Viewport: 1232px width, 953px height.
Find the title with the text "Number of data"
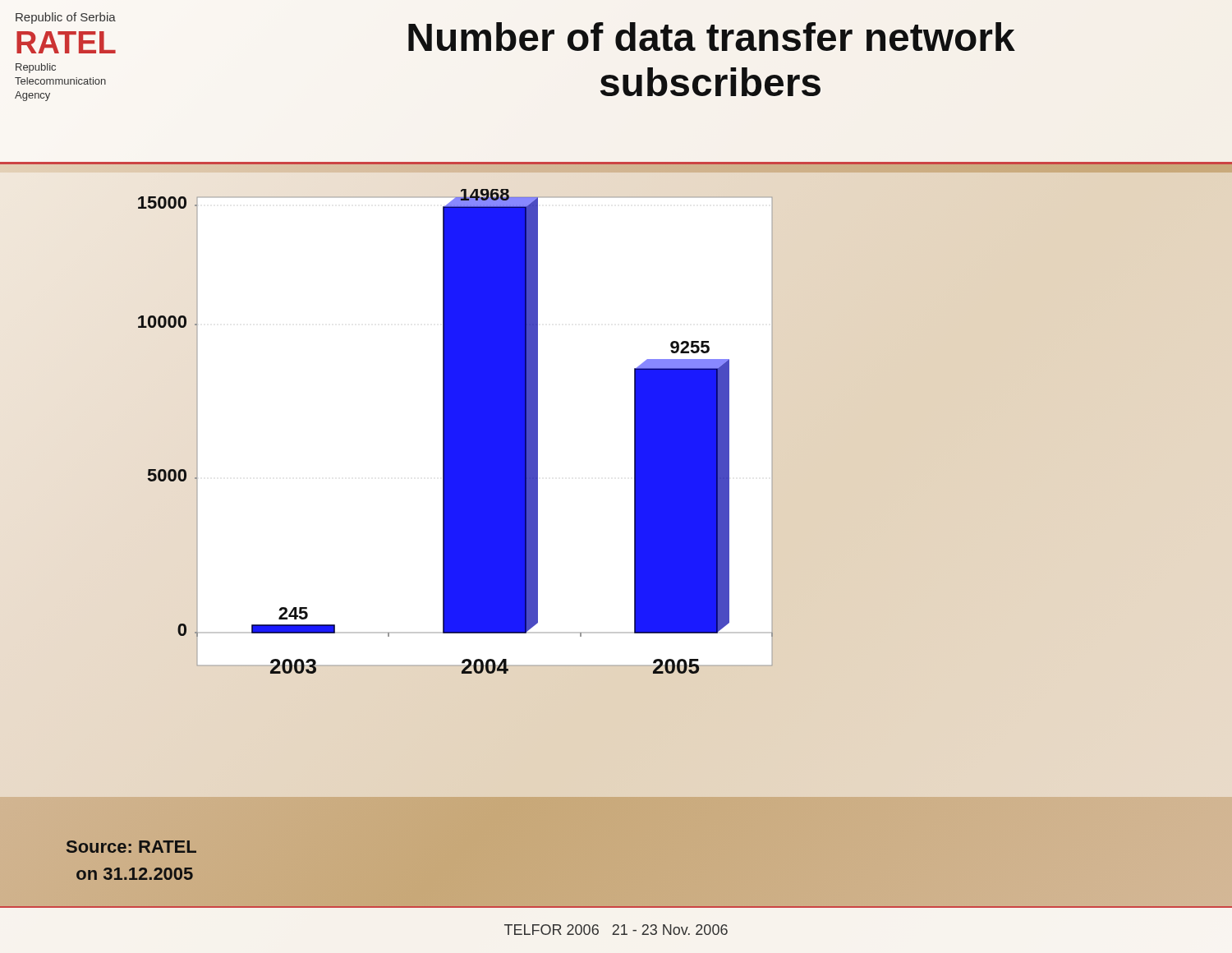[x=710, y=60]
